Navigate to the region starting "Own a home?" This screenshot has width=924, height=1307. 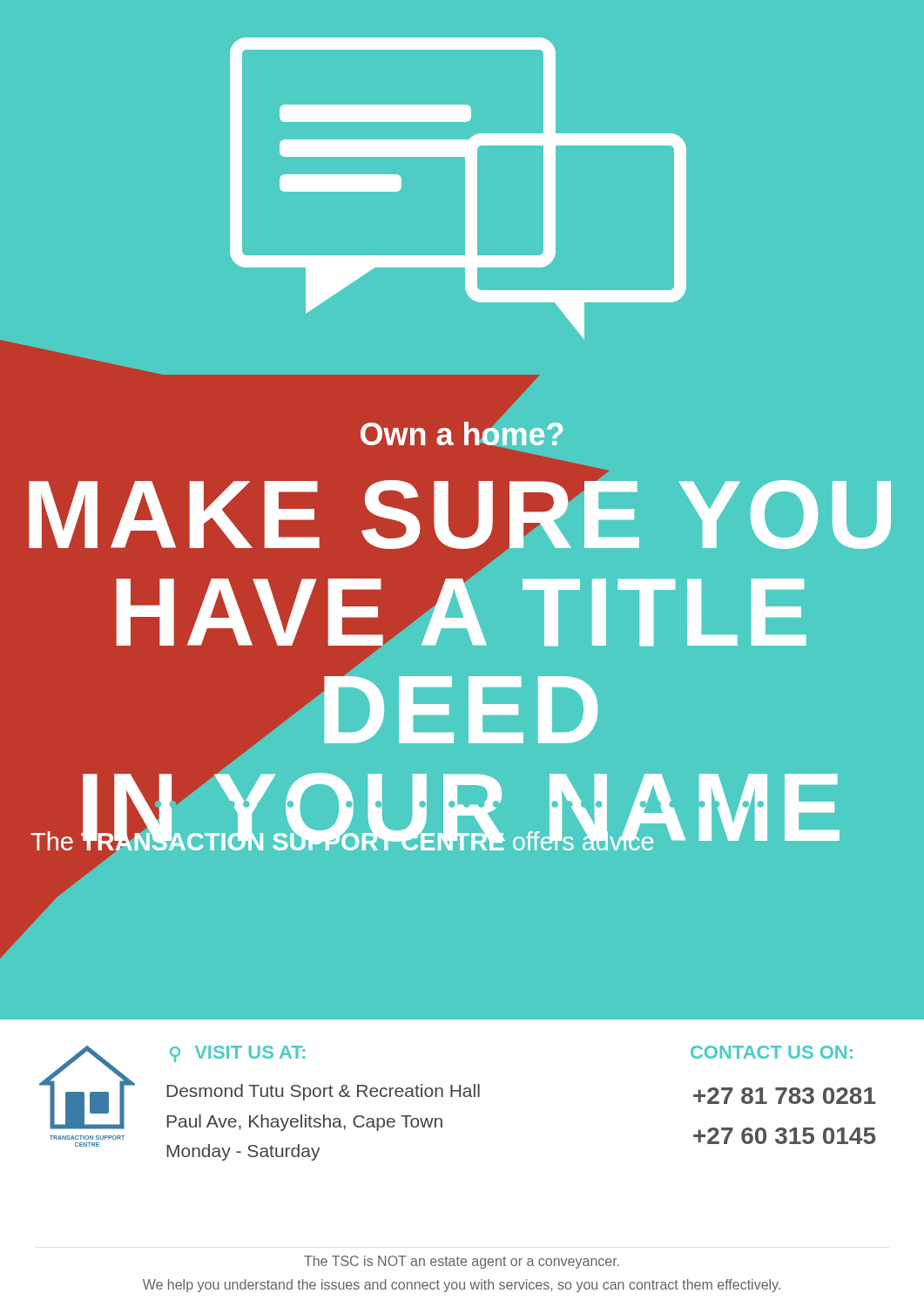pos(462,434)
